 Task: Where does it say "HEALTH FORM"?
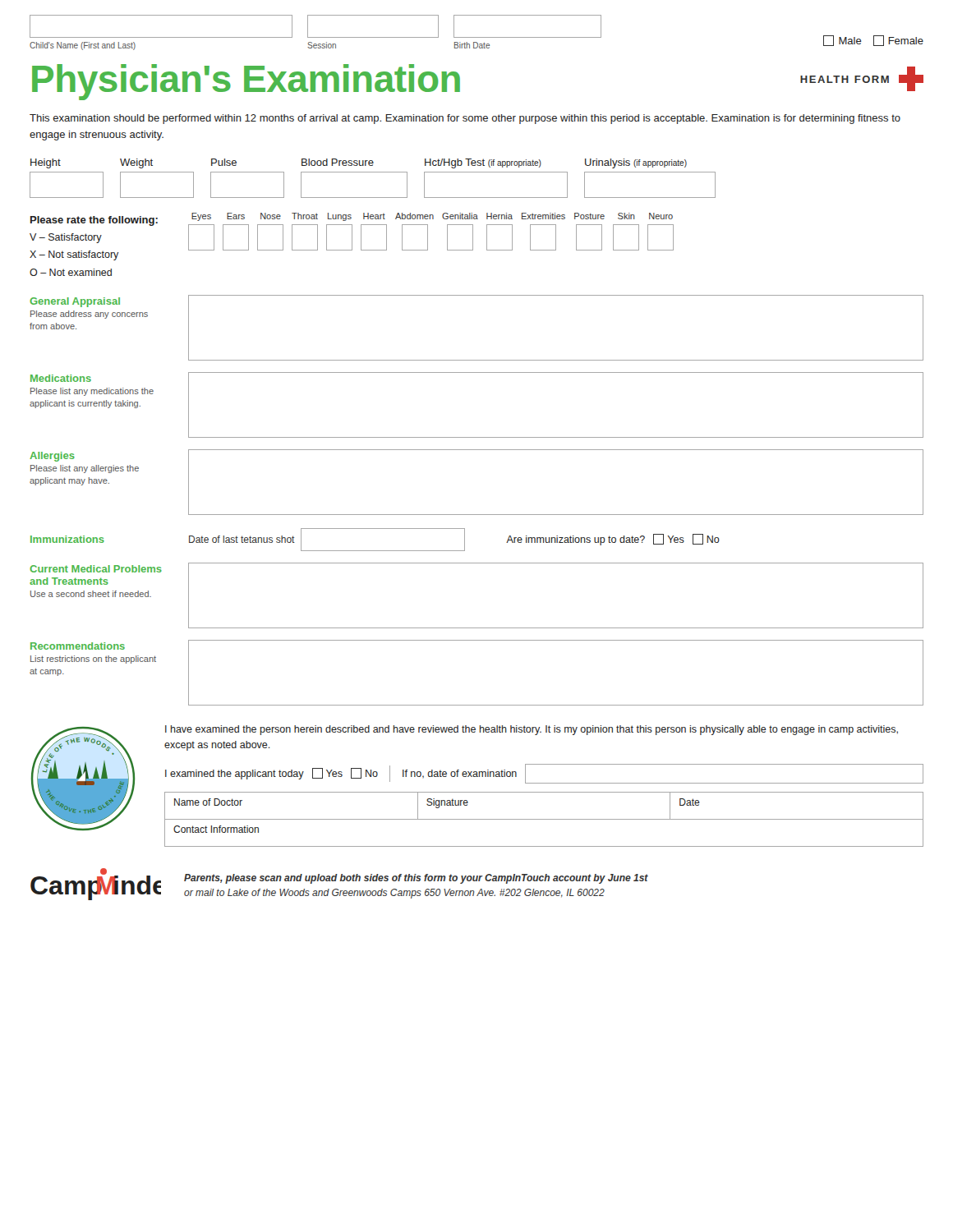point(862,79)
